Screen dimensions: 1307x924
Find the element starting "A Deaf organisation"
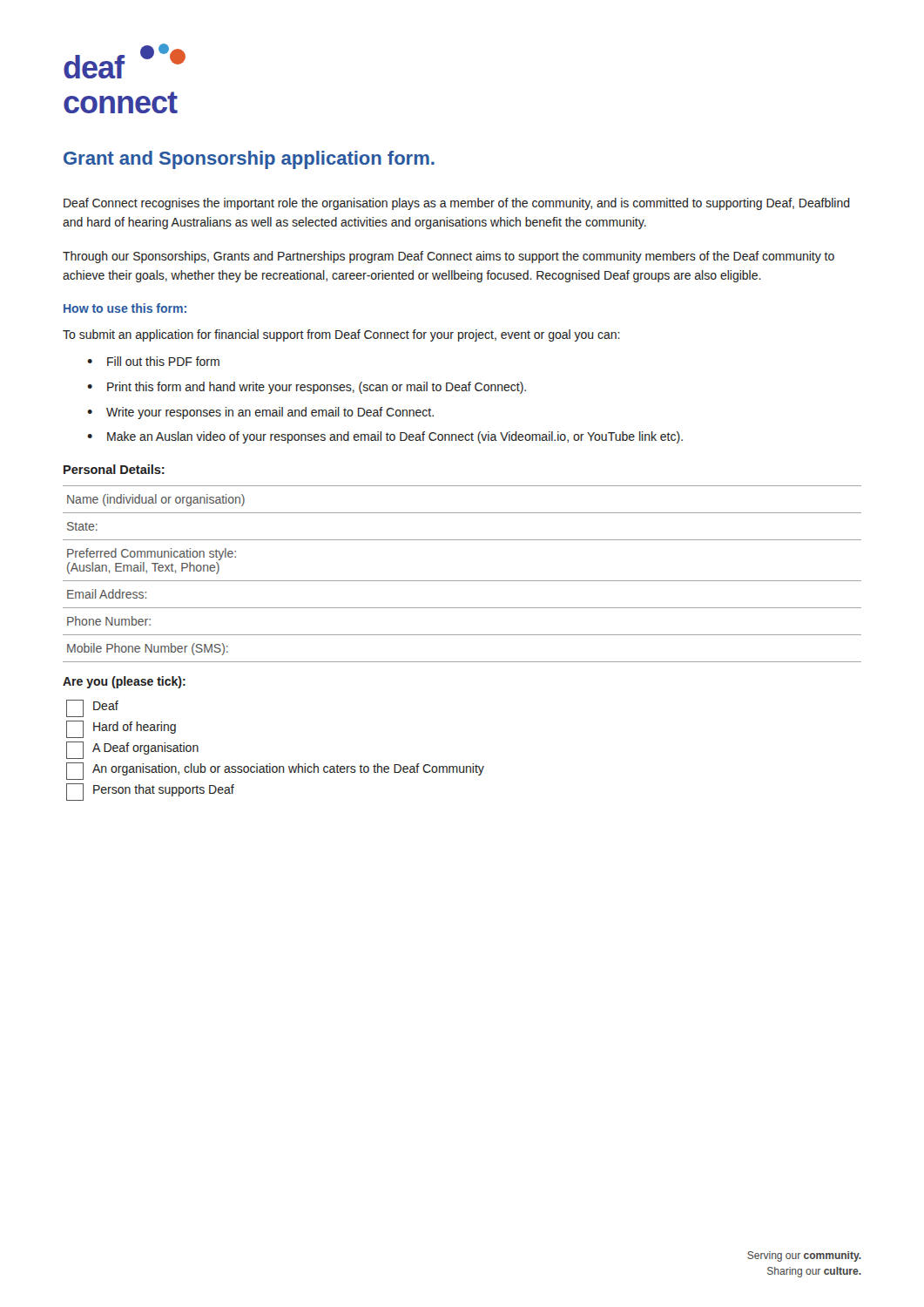pos(132,750)
